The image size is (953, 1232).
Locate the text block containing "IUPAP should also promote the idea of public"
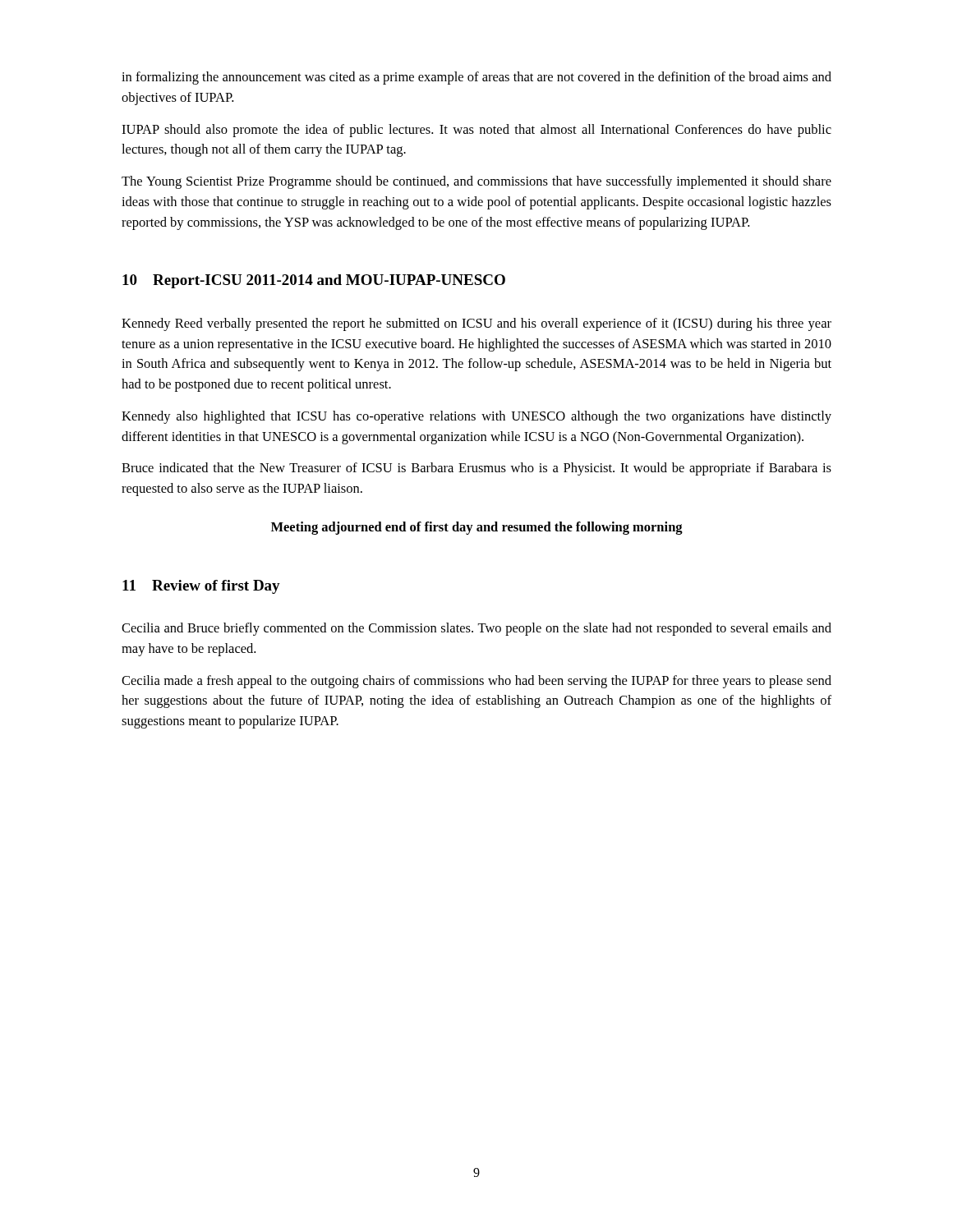tap(476, 139)
